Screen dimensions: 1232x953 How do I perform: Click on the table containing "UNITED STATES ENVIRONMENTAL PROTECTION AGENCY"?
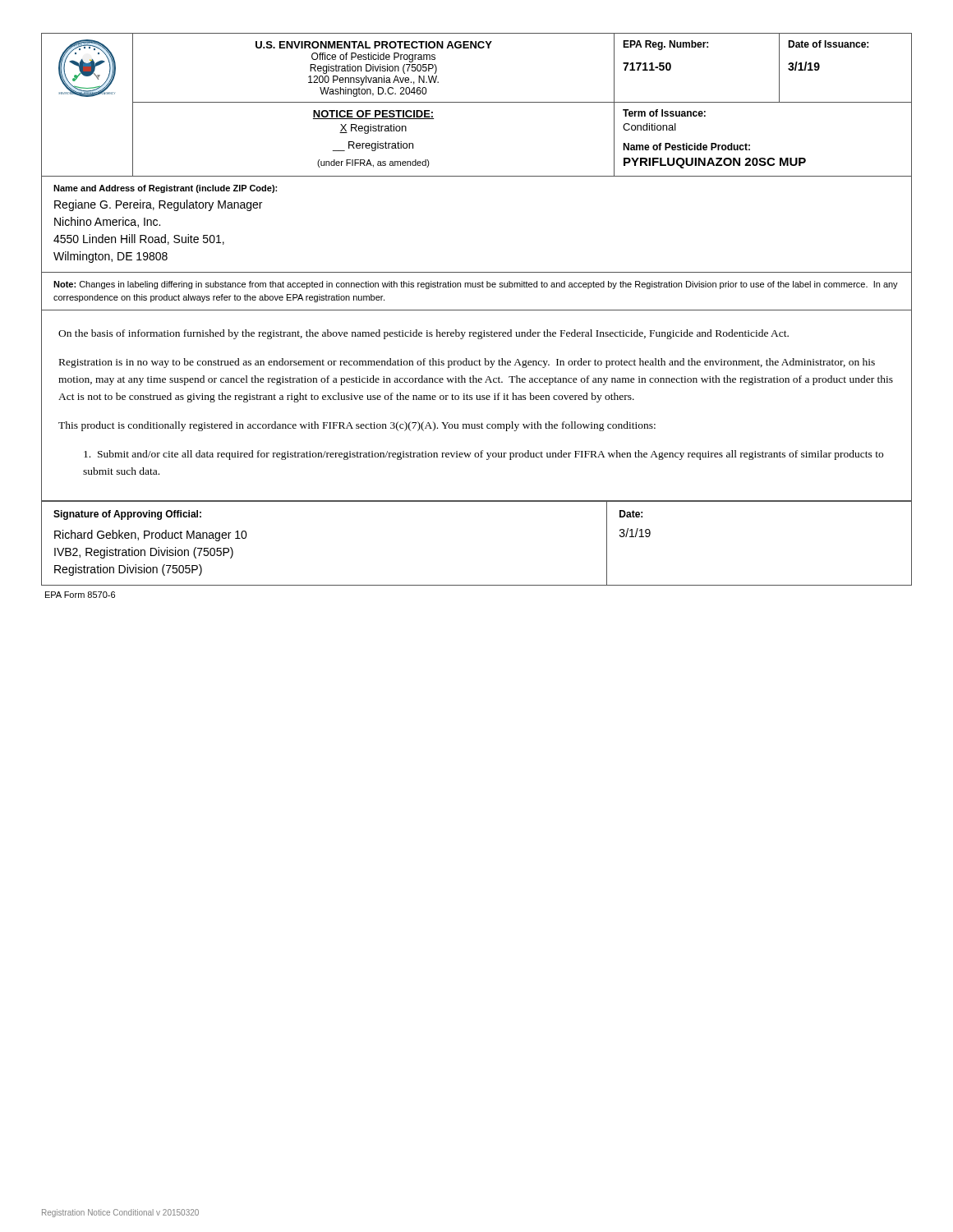pyautogui.click(x=476, y=105)
